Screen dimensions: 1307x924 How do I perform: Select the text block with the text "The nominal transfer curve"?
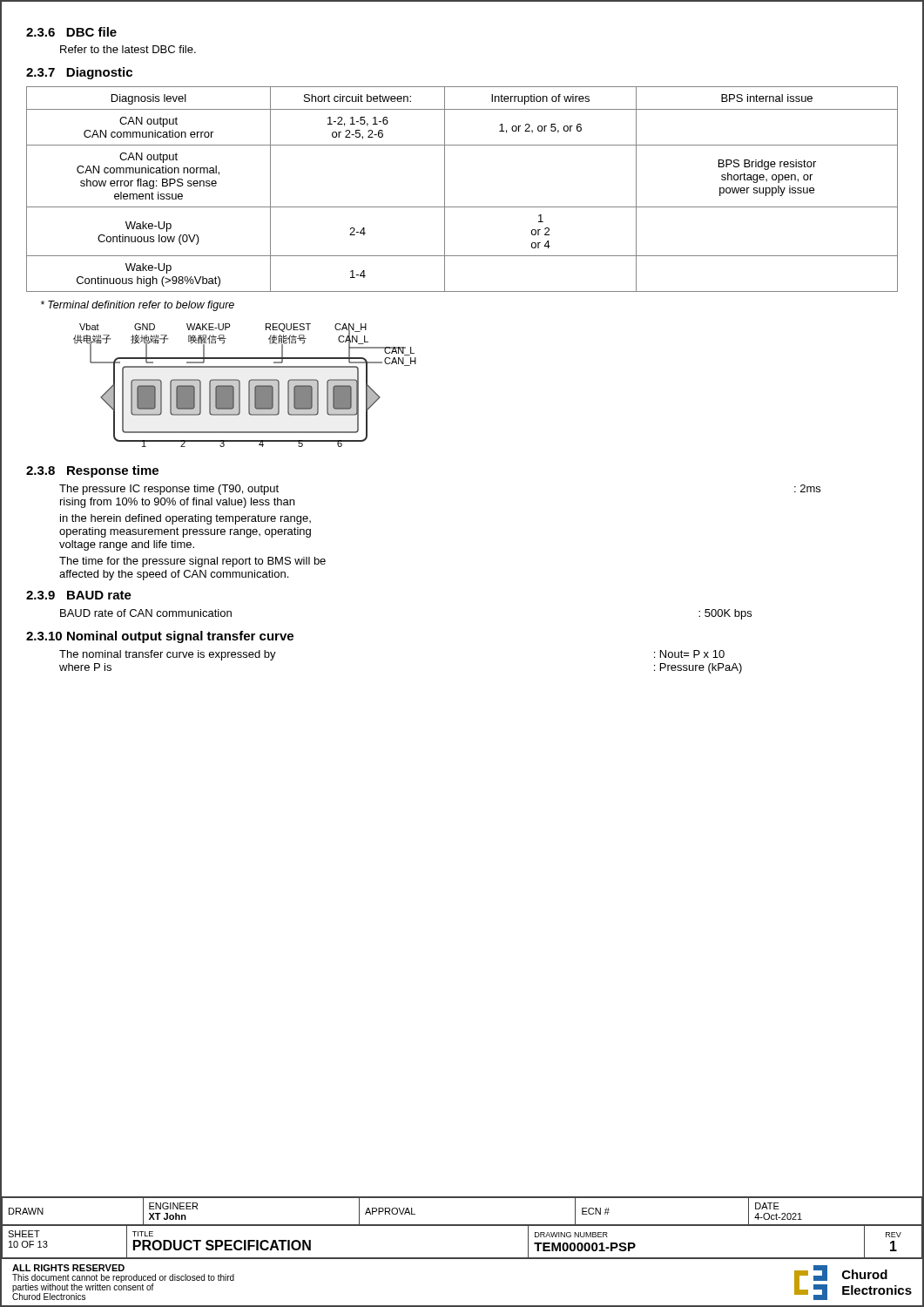pyautogui.click(x=168, y=655)
